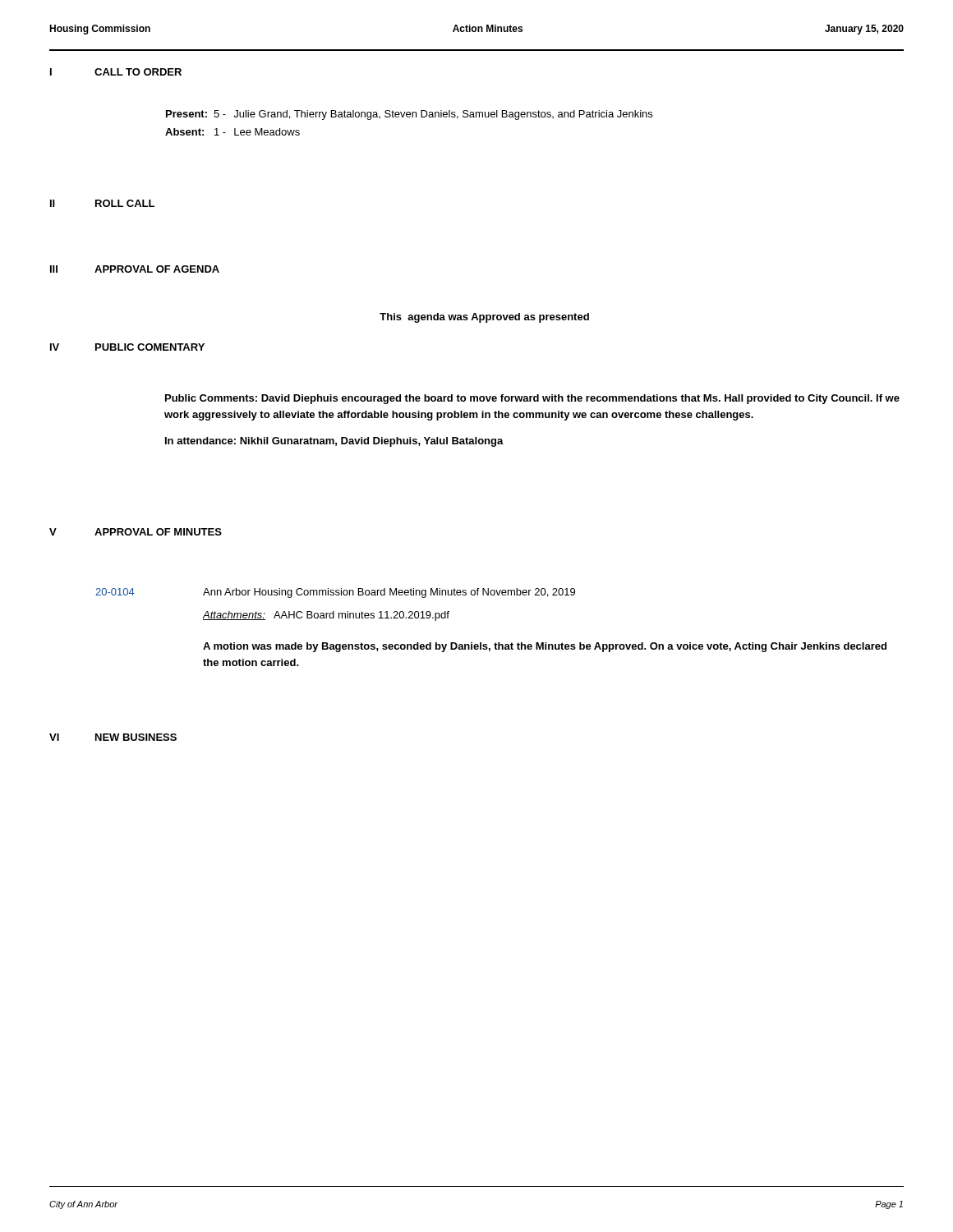Viewport: 953px width, 1232px height.
Task: Navigate to the region starting "20-0104 Ann Arbor"
Action: click(x=335, y=593)
